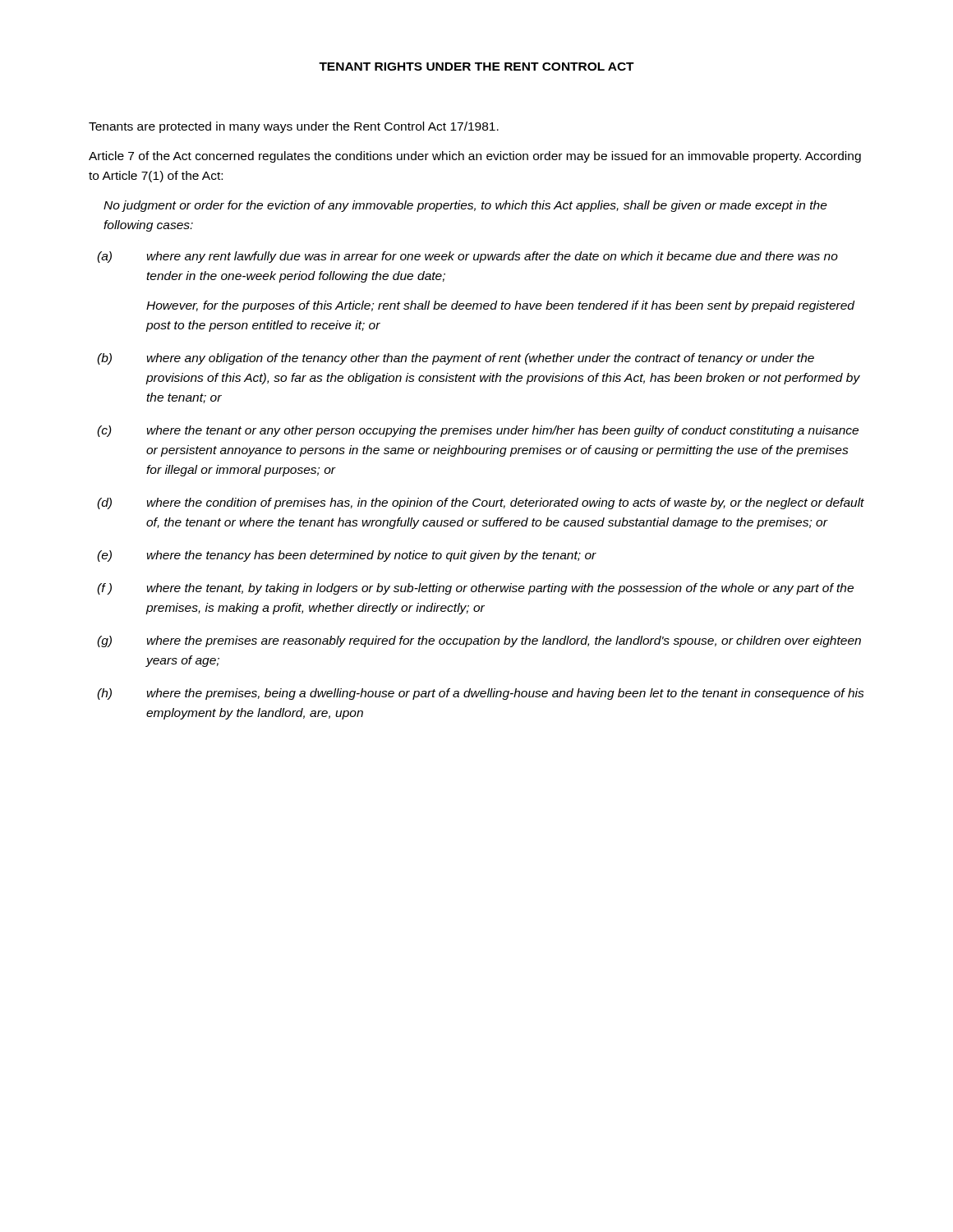Viewport: 953px width, 1232px height.
Task: Find the element starting "(d) where the condition of premises has, in"
Action: click(x=476, y=513)
